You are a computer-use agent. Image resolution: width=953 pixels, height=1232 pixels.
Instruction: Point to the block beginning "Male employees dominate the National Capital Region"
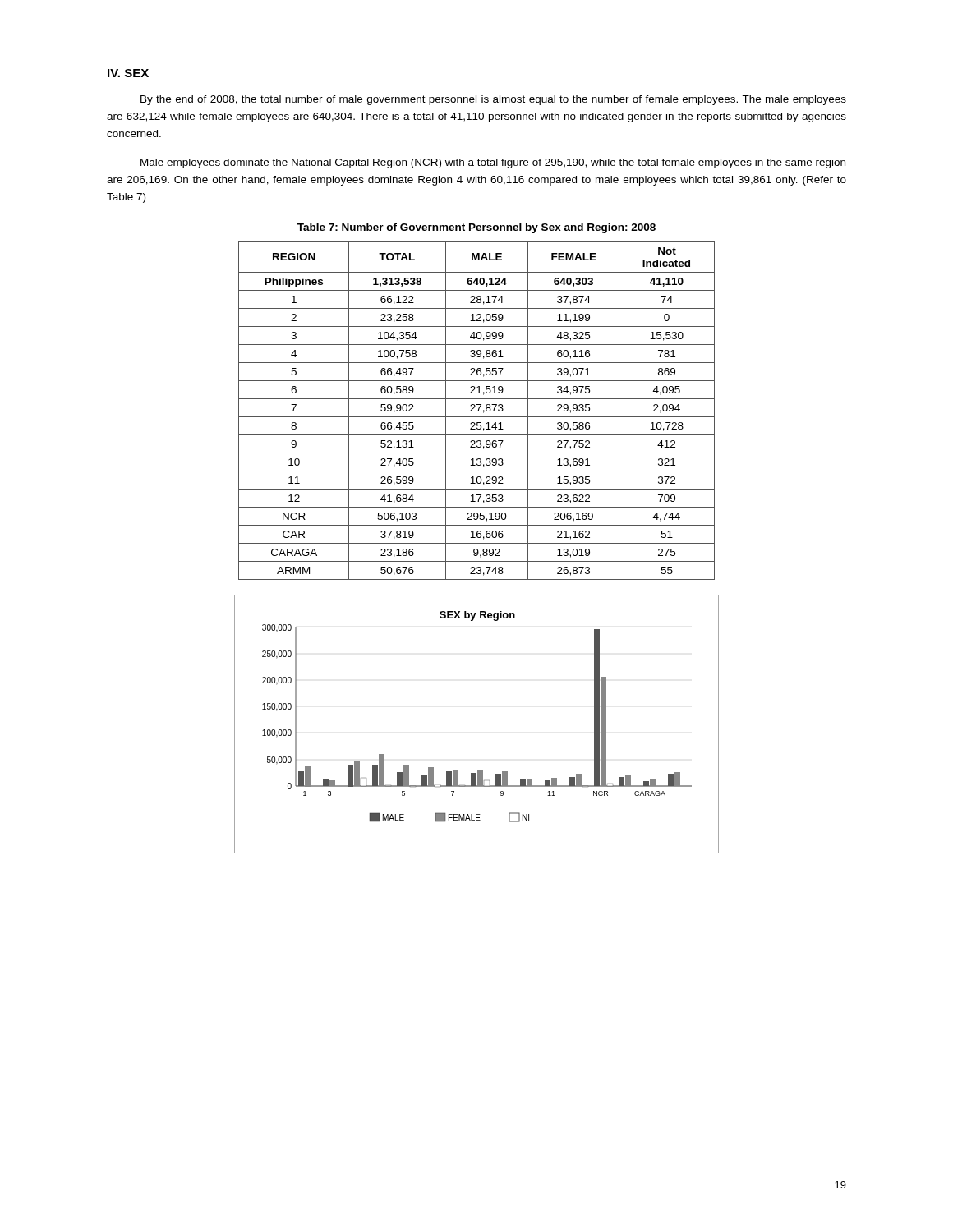(476, 179)
